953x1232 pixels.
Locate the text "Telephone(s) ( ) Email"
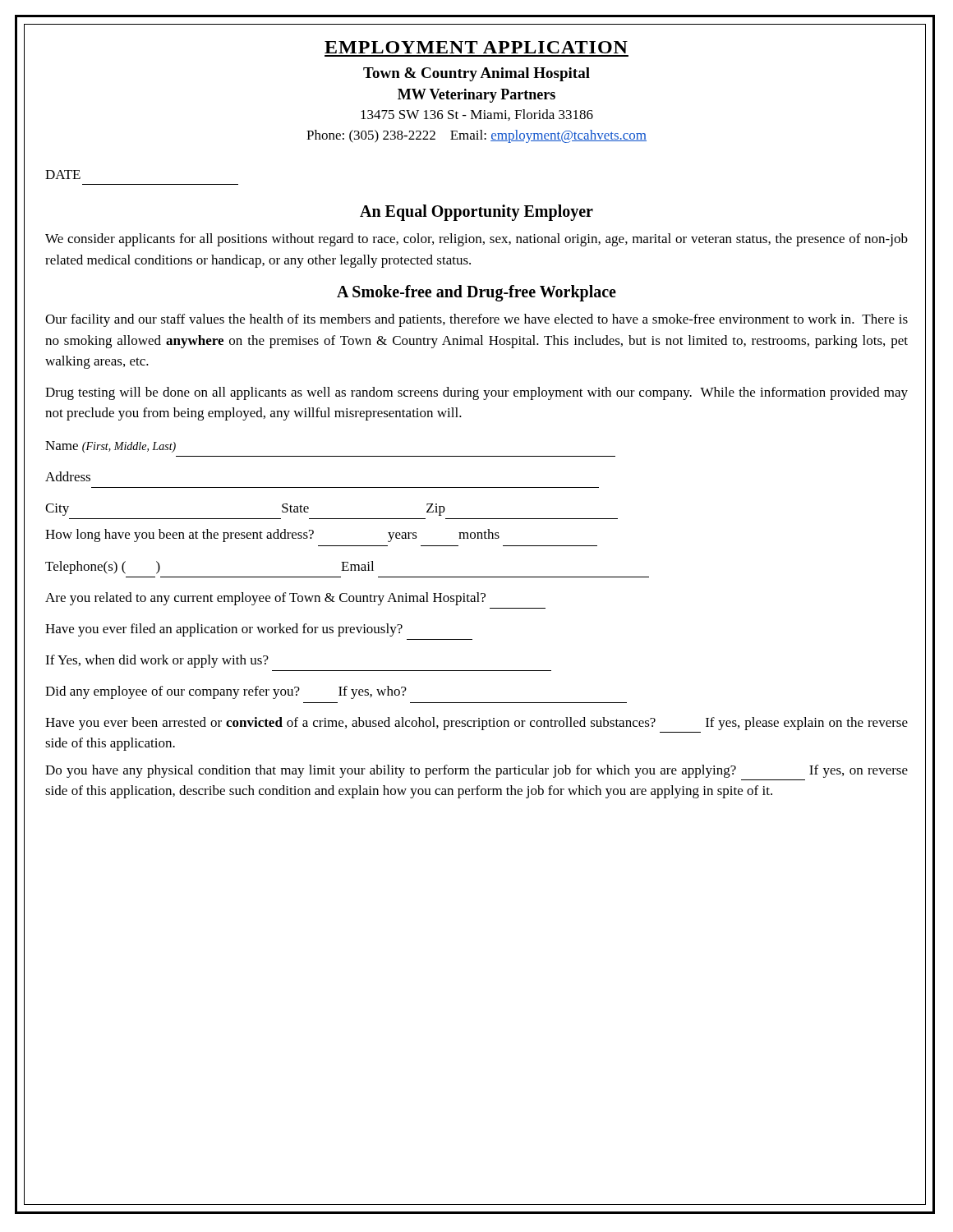pyautogui.click(x=347, y=566)
